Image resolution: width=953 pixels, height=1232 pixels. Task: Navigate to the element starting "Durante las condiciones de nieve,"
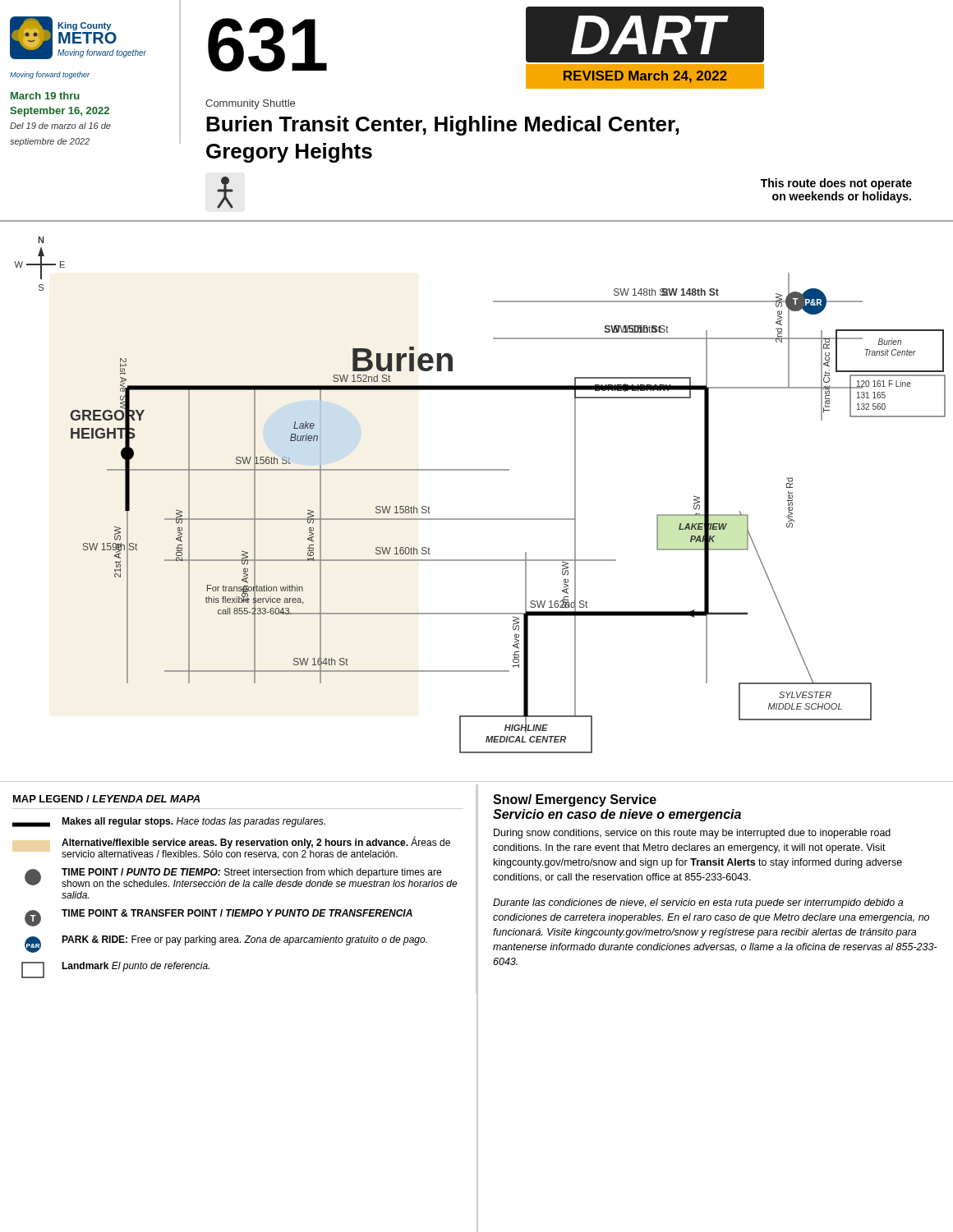tap(715, 932)
